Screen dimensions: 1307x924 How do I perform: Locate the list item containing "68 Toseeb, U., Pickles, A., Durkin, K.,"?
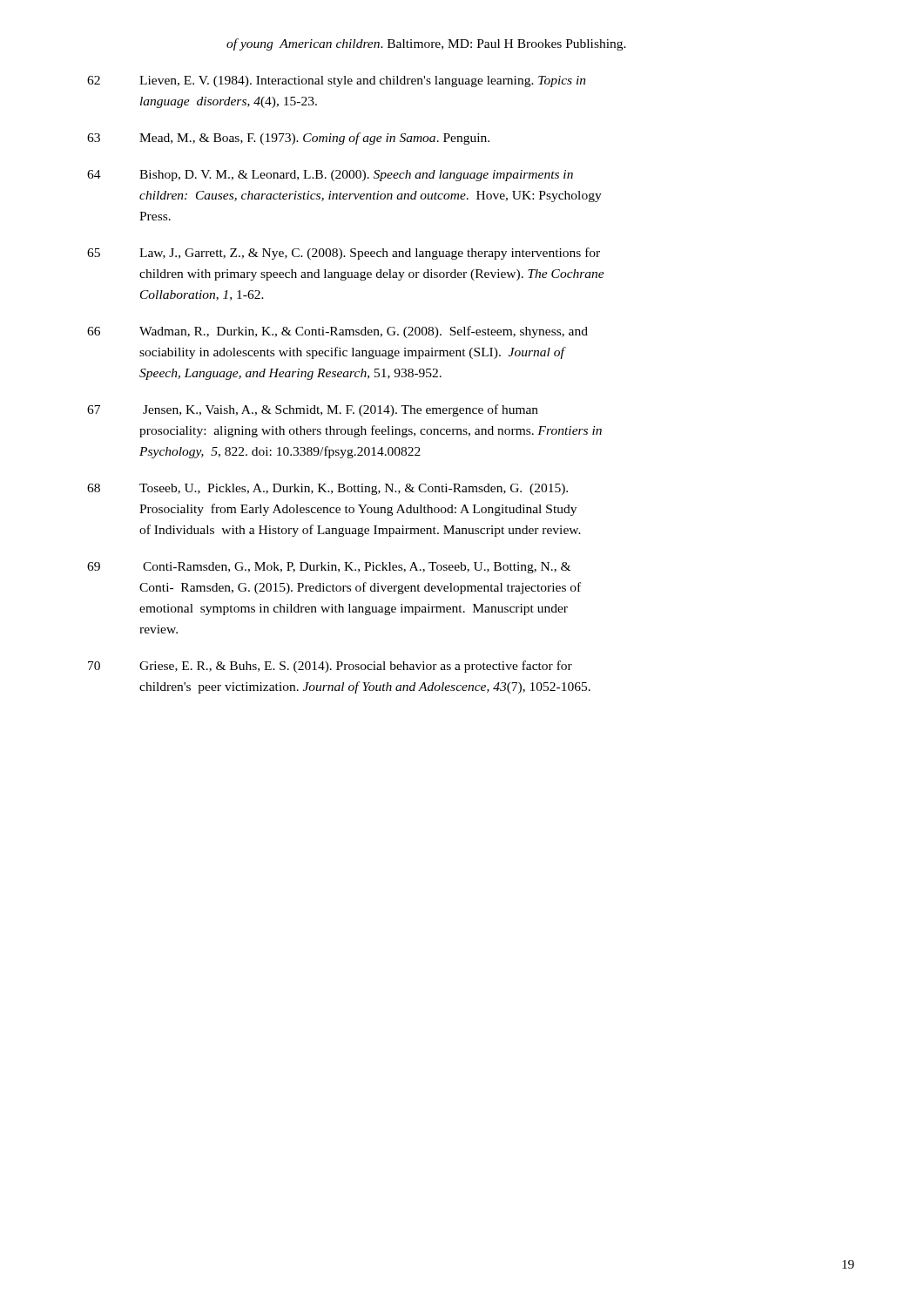(471, 509)
